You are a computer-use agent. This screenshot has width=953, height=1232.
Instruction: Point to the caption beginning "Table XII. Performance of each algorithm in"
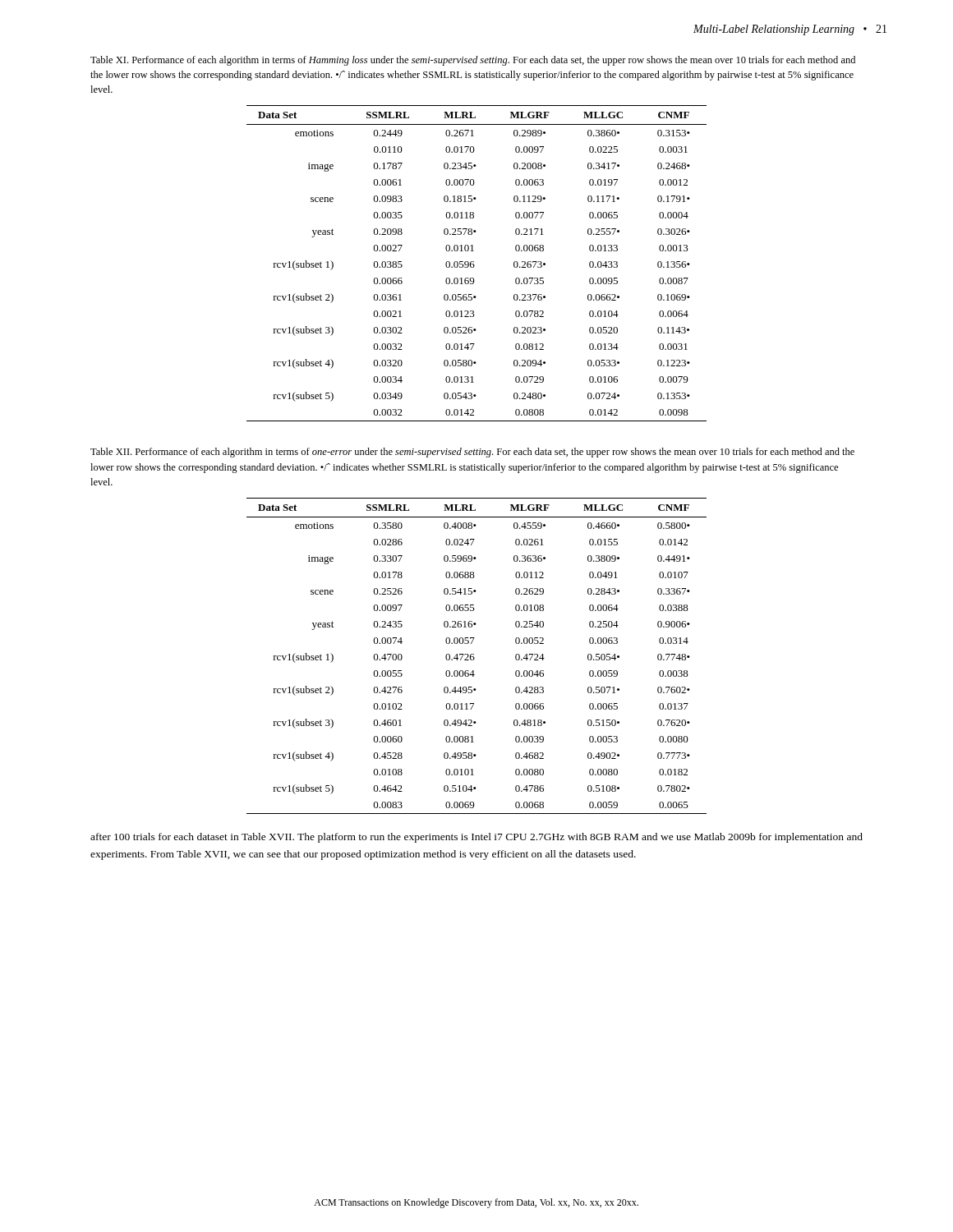tap(472, 467)
